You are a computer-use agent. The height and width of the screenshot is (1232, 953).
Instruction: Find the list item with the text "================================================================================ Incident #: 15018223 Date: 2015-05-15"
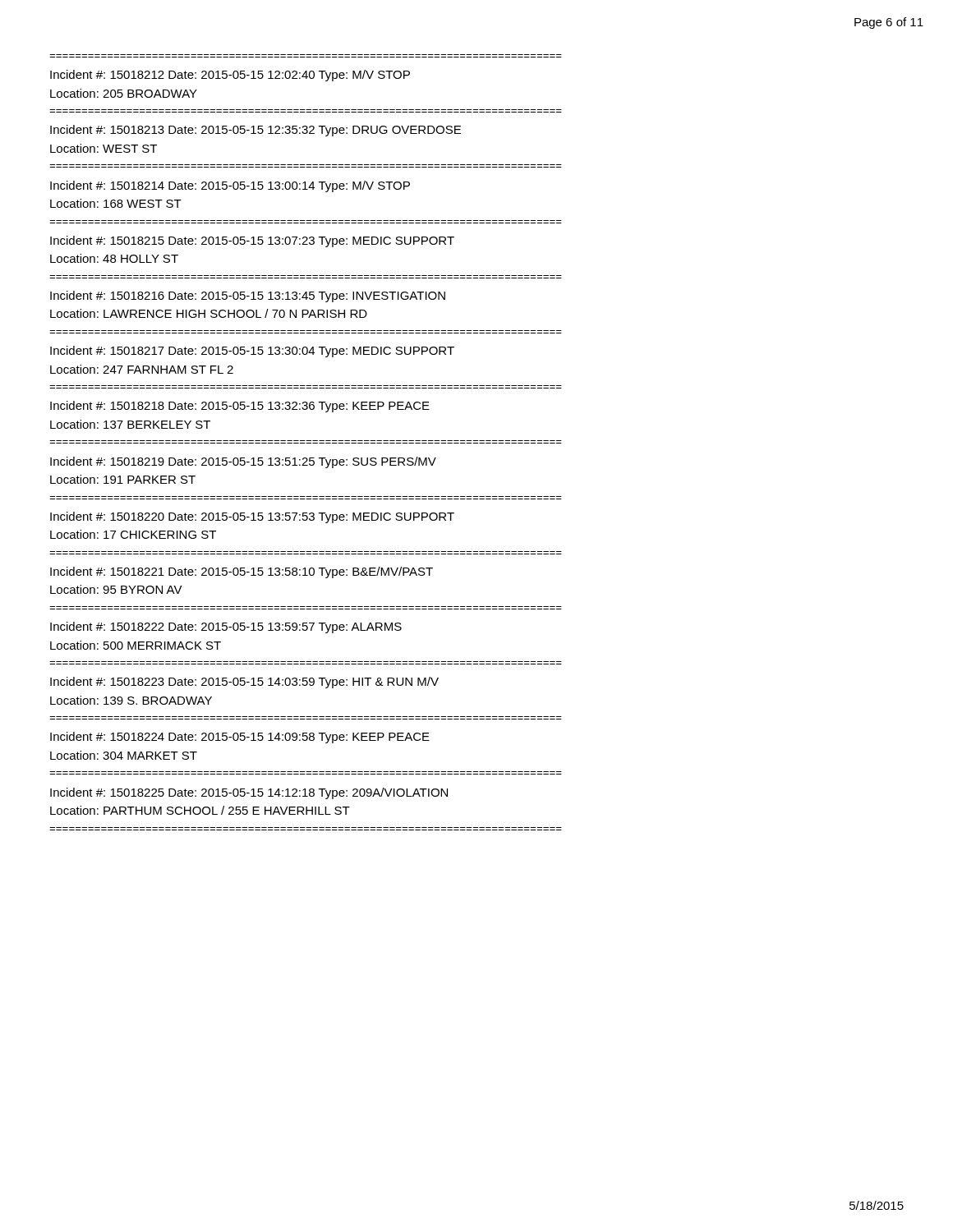coord(244,683)
